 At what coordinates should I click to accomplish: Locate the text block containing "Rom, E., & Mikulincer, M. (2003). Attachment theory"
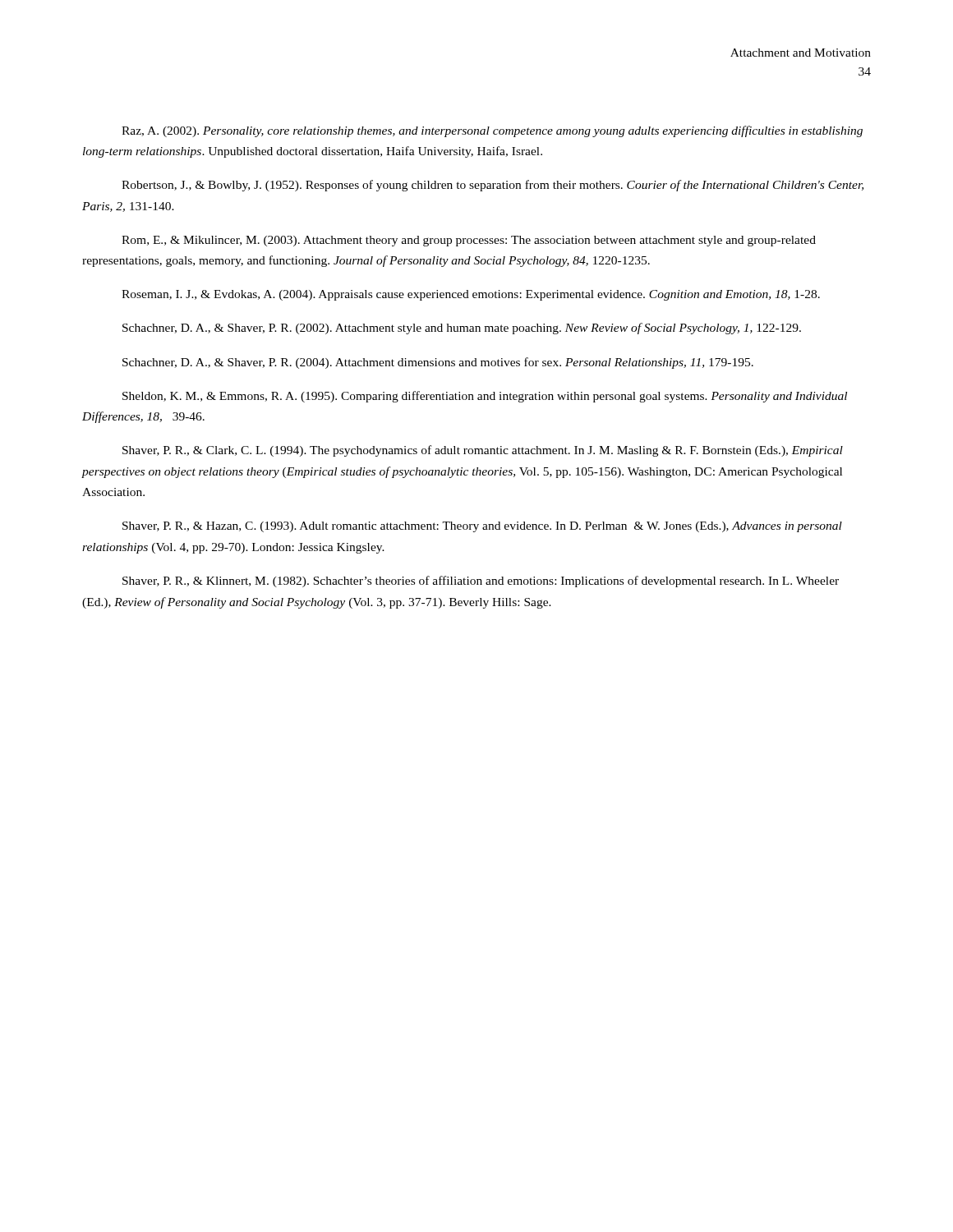(476, 250)
